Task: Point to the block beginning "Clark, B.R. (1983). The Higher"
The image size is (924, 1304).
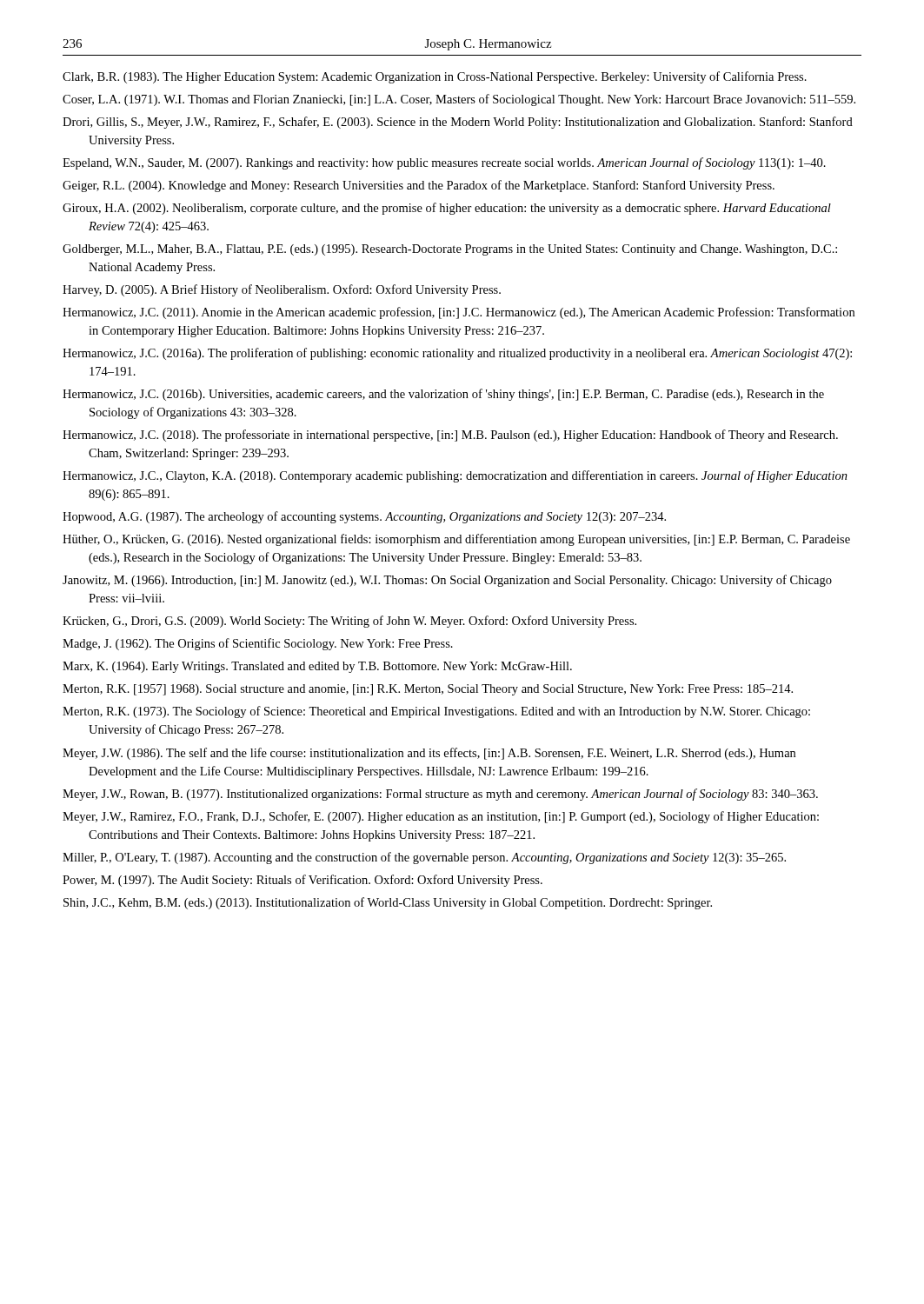Action: point(435,76)
